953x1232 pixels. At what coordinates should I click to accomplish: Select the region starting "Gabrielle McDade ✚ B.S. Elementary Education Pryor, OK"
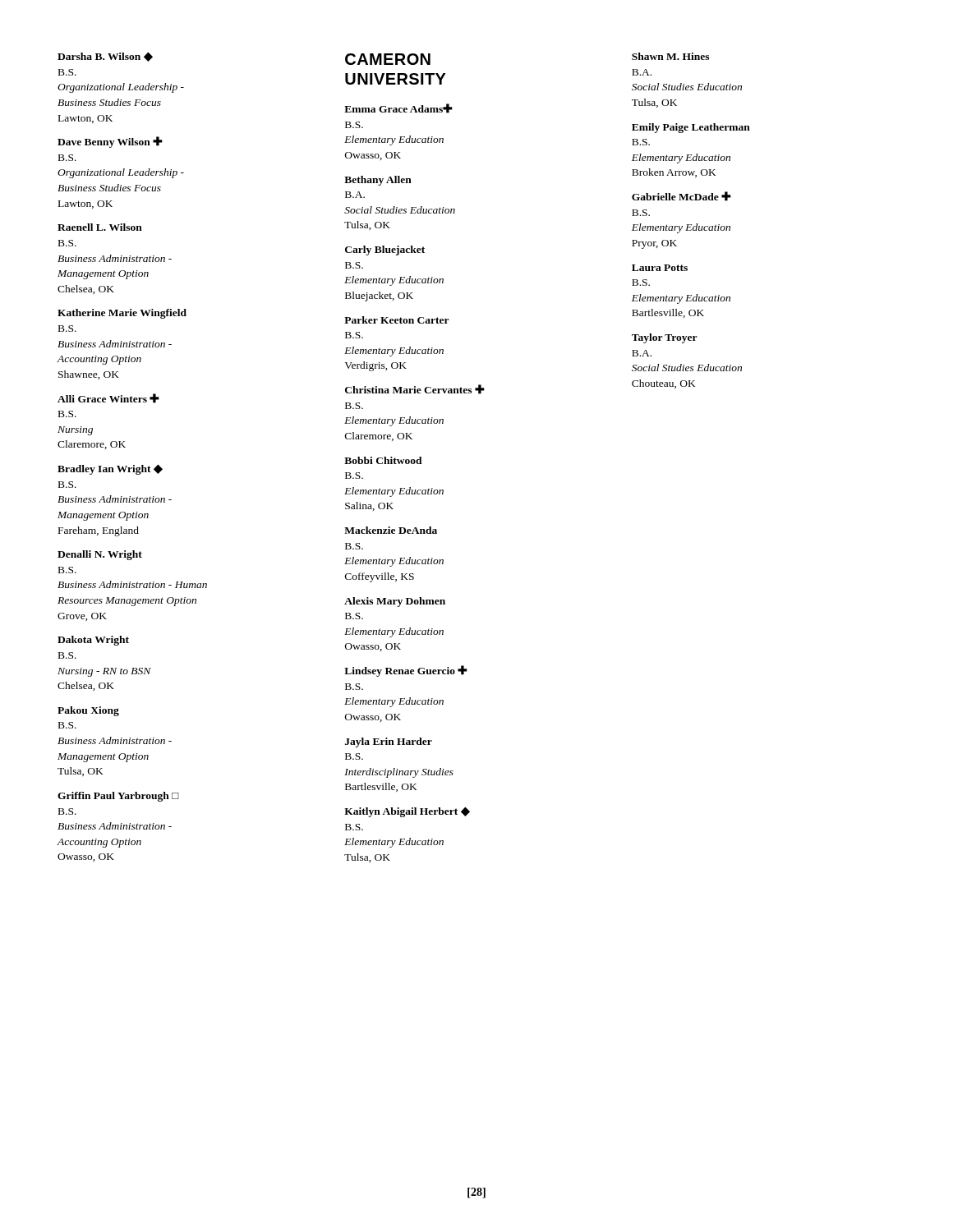(681, 196)
